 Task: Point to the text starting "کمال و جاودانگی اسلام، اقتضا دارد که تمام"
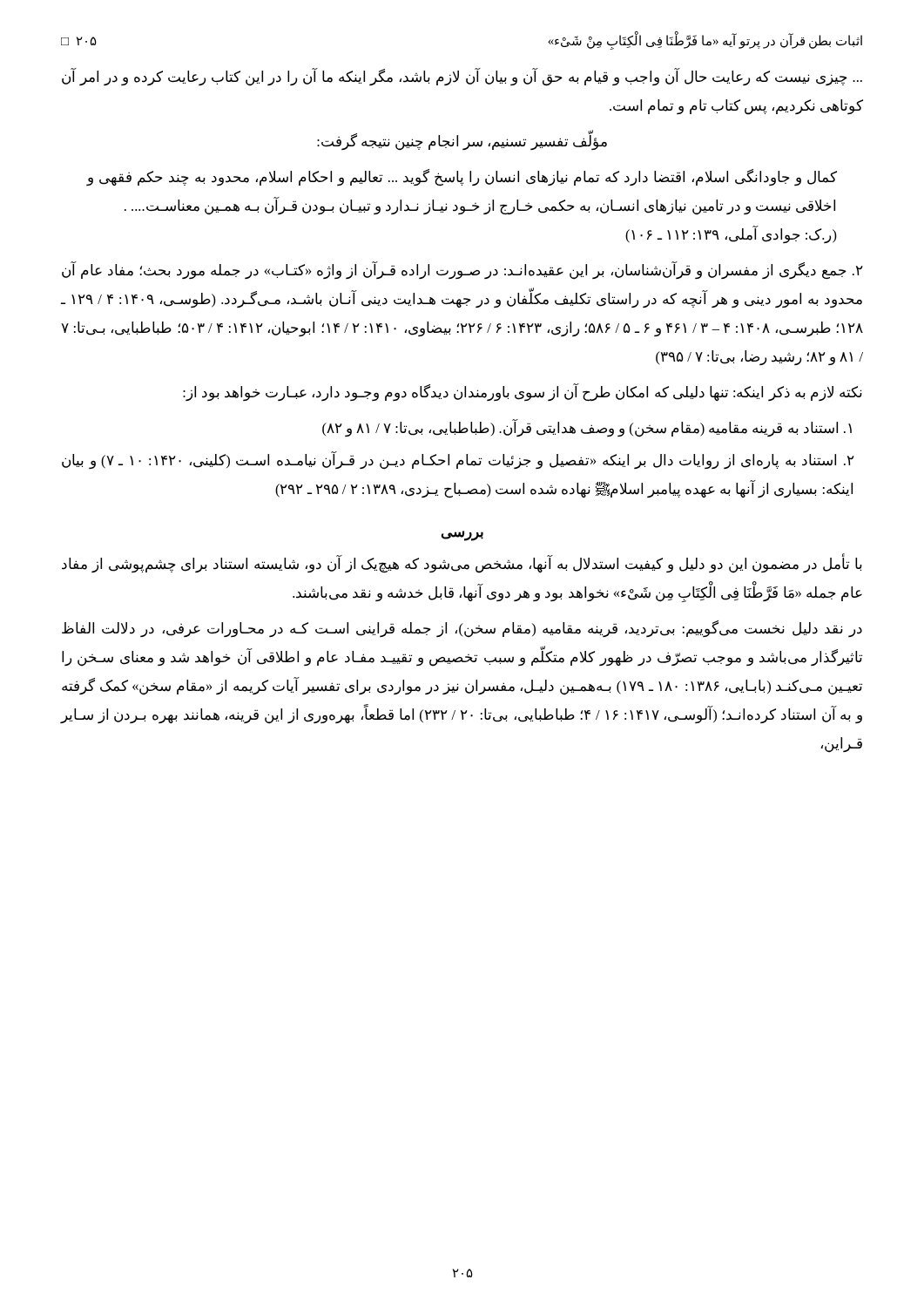pos(462,206)
